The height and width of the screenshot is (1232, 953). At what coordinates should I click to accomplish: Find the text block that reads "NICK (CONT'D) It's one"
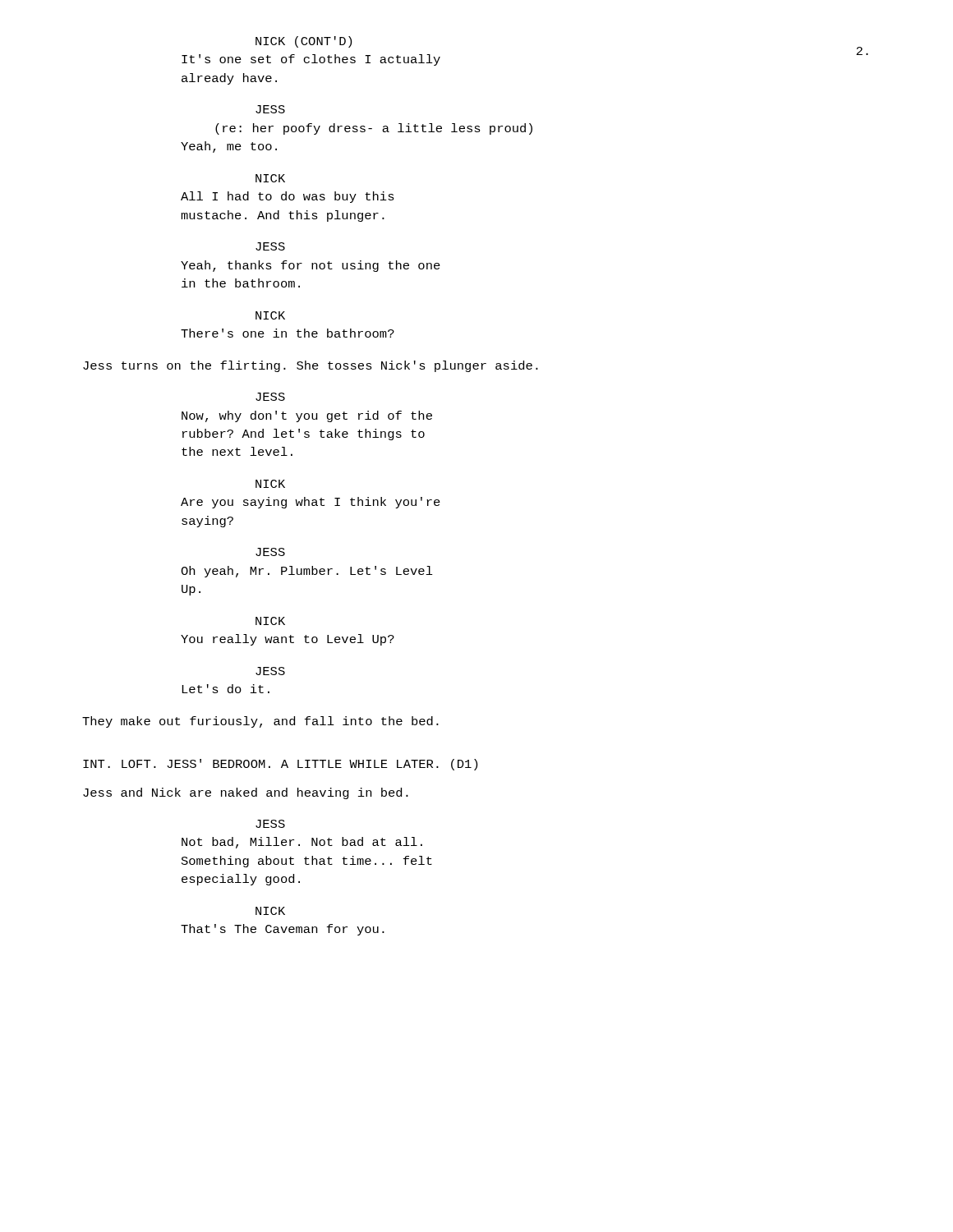click(315, 55)
